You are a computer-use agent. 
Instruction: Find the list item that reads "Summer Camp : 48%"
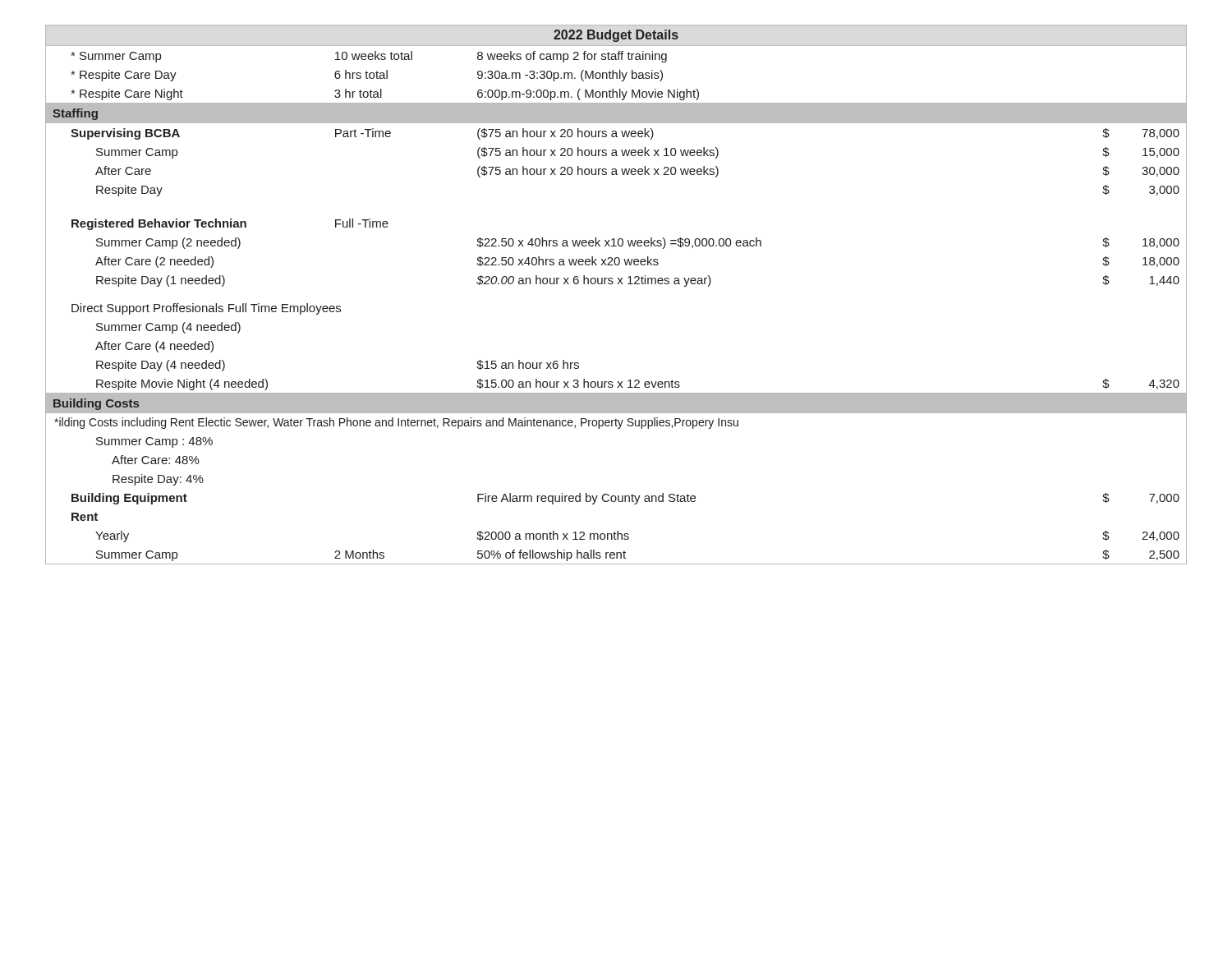point(154,441)
